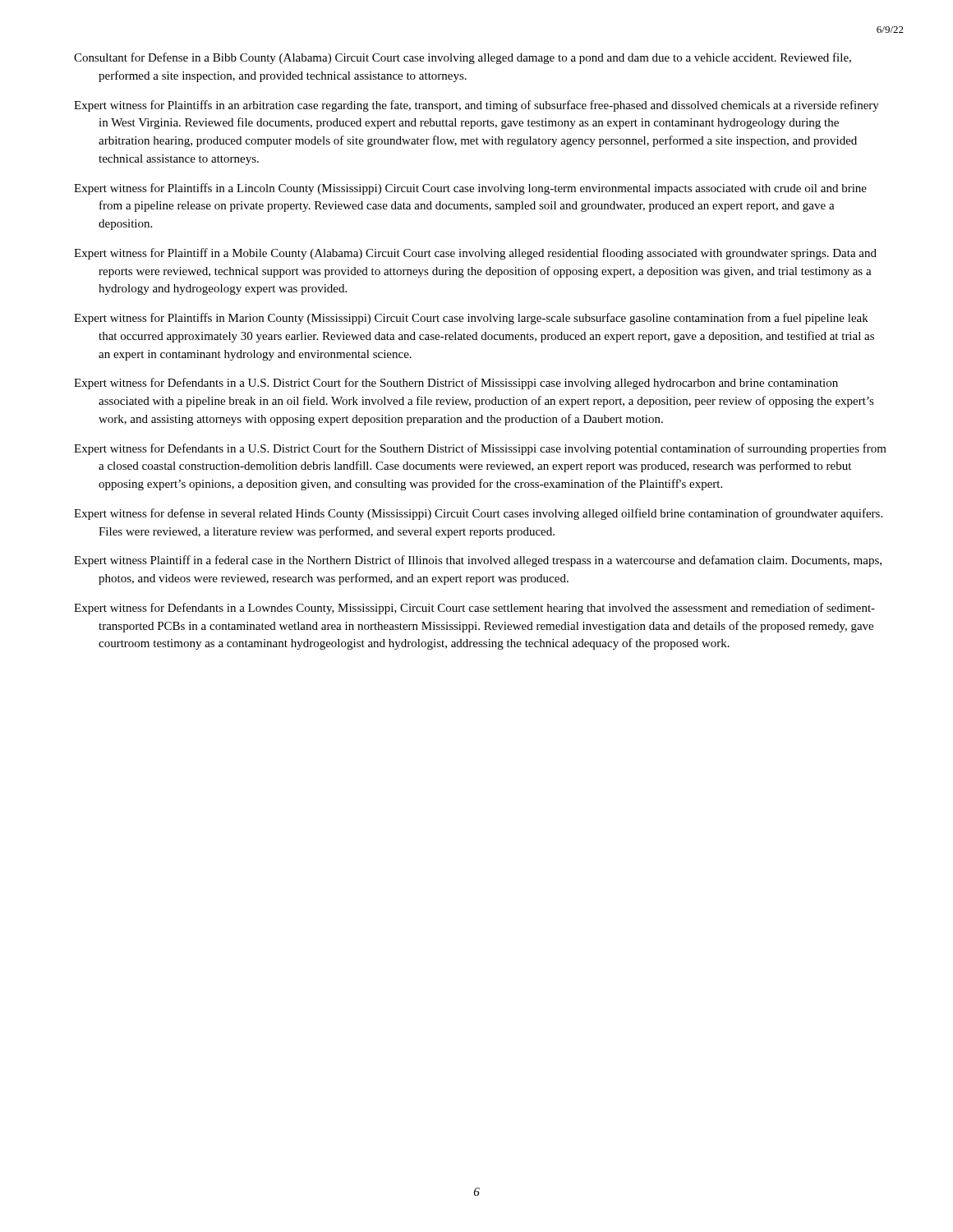Click on the element starting "Consultant for Defense in a Bibb"
Screen dimensions: 1232x953
pos(463,66)
